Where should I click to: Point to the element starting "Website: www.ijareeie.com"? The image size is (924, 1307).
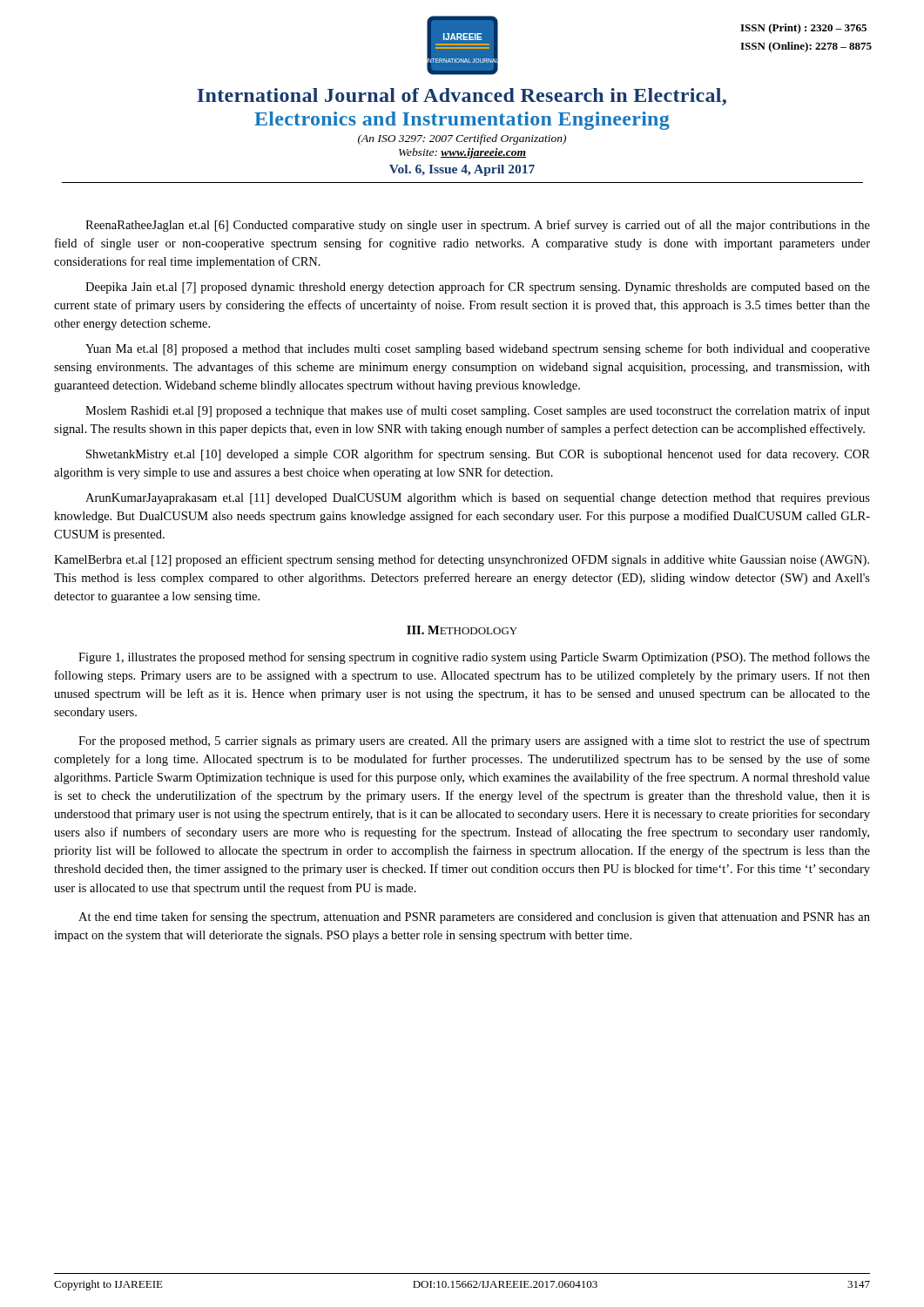click(x=462, y=152)
